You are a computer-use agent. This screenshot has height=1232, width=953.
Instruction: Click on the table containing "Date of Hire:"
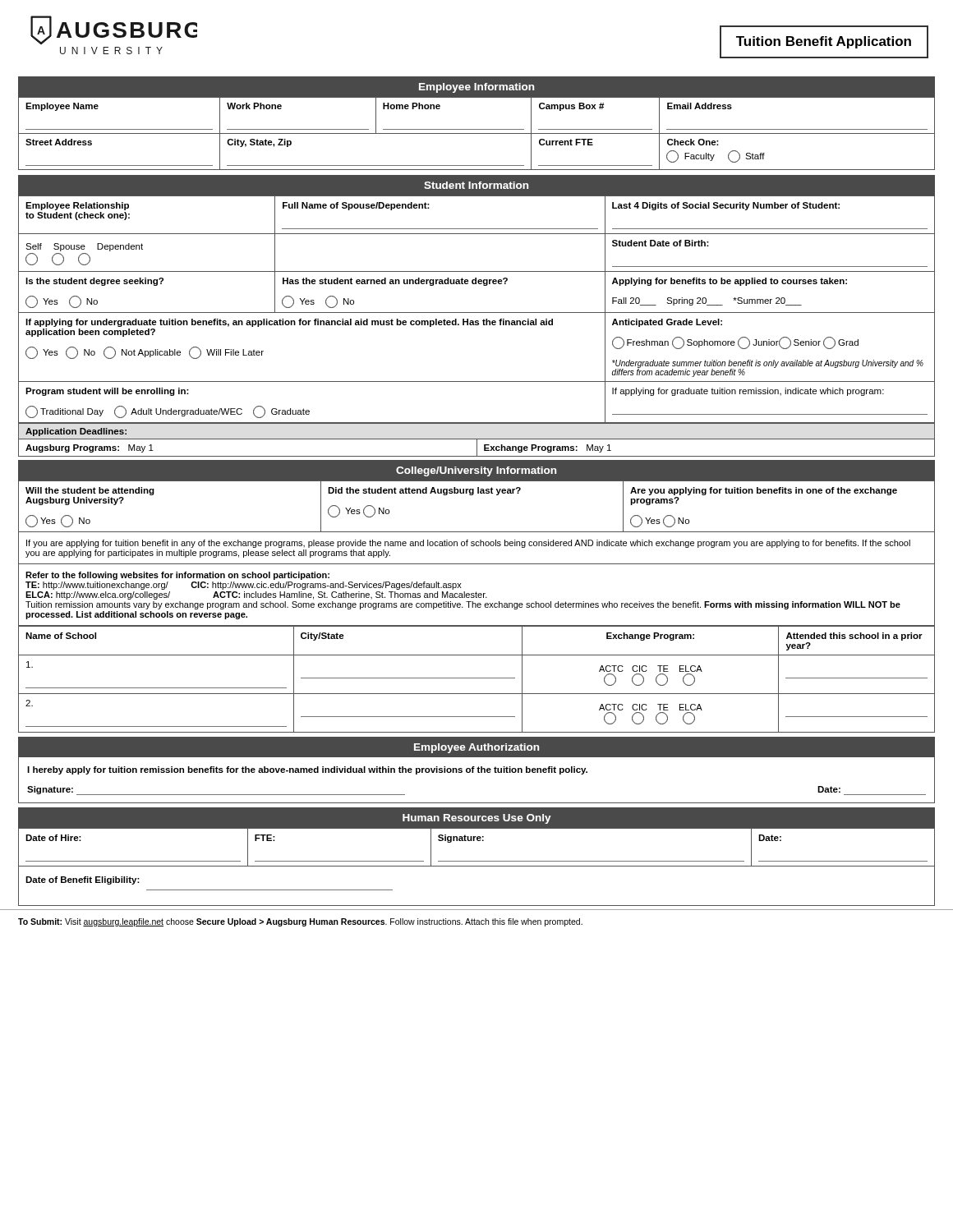(476, 867)
